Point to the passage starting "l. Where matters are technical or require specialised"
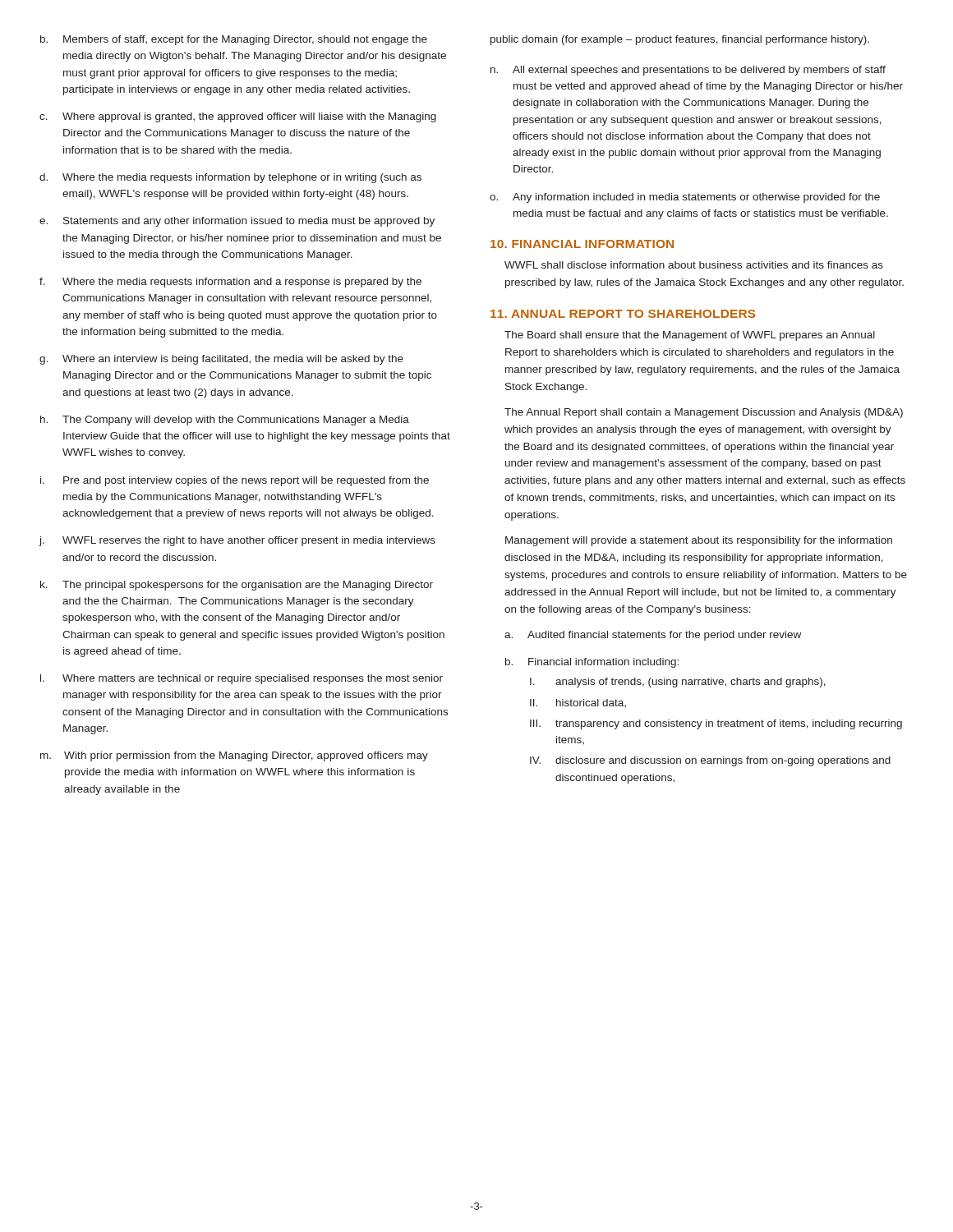The image size is (953, 1232). click(245, 703)
